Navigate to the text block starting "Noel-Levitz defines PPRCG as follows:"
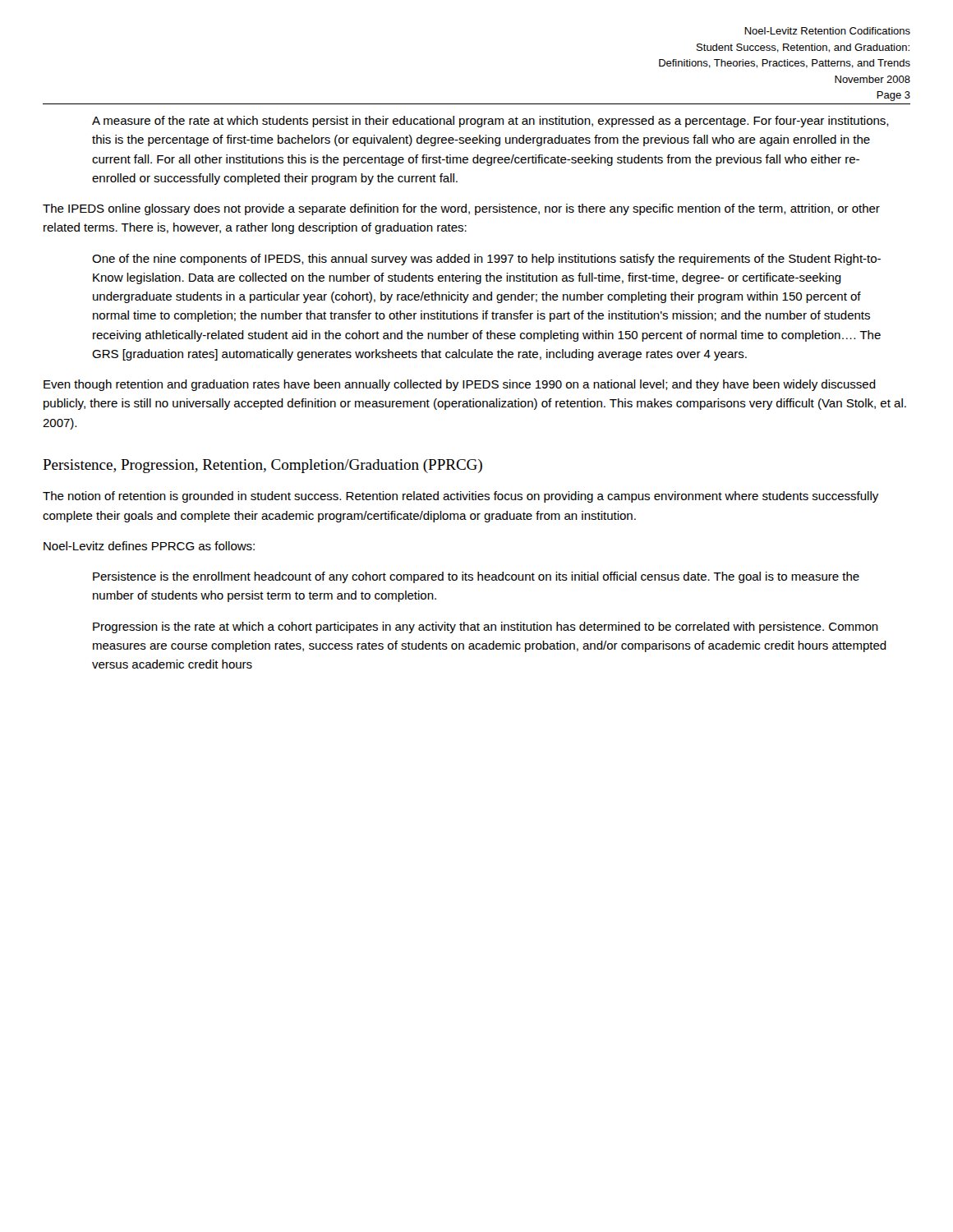The height and width of the screenshot is (1232, 953). (x=149, y=546)
